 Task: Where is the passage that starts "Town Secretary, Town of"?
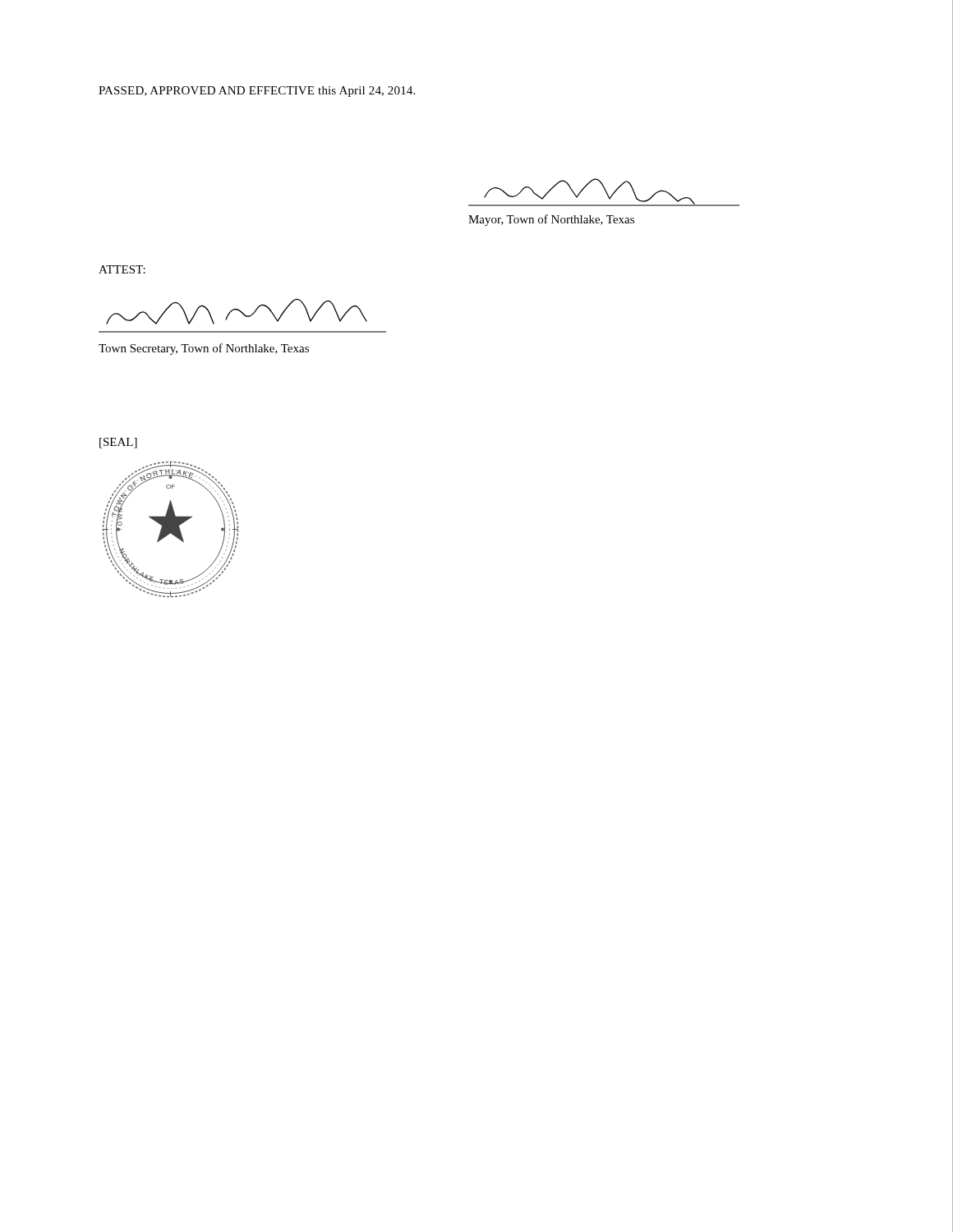click(204, 348)
